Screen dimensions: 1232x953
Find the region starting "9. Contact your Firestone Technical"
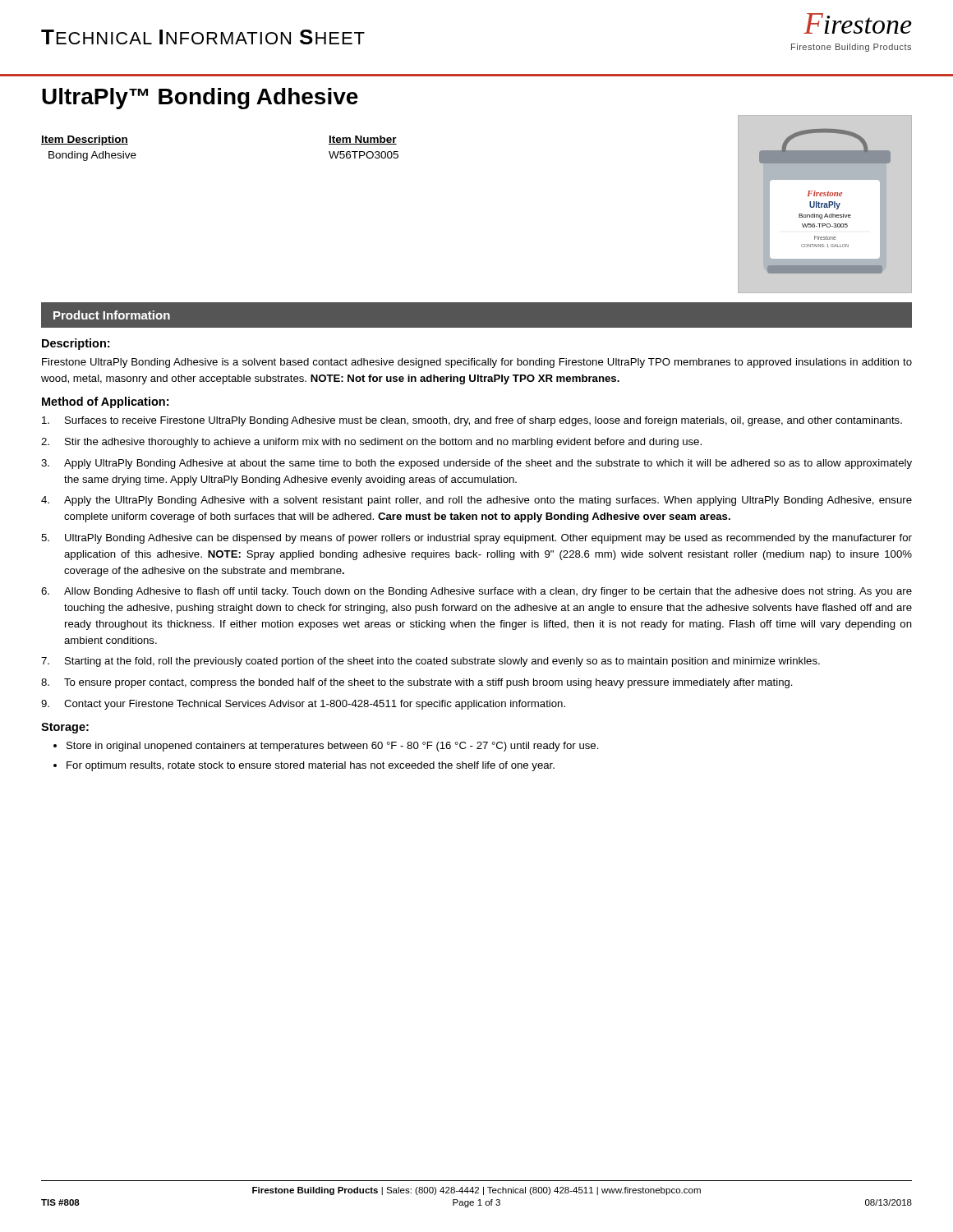(476, 704)
